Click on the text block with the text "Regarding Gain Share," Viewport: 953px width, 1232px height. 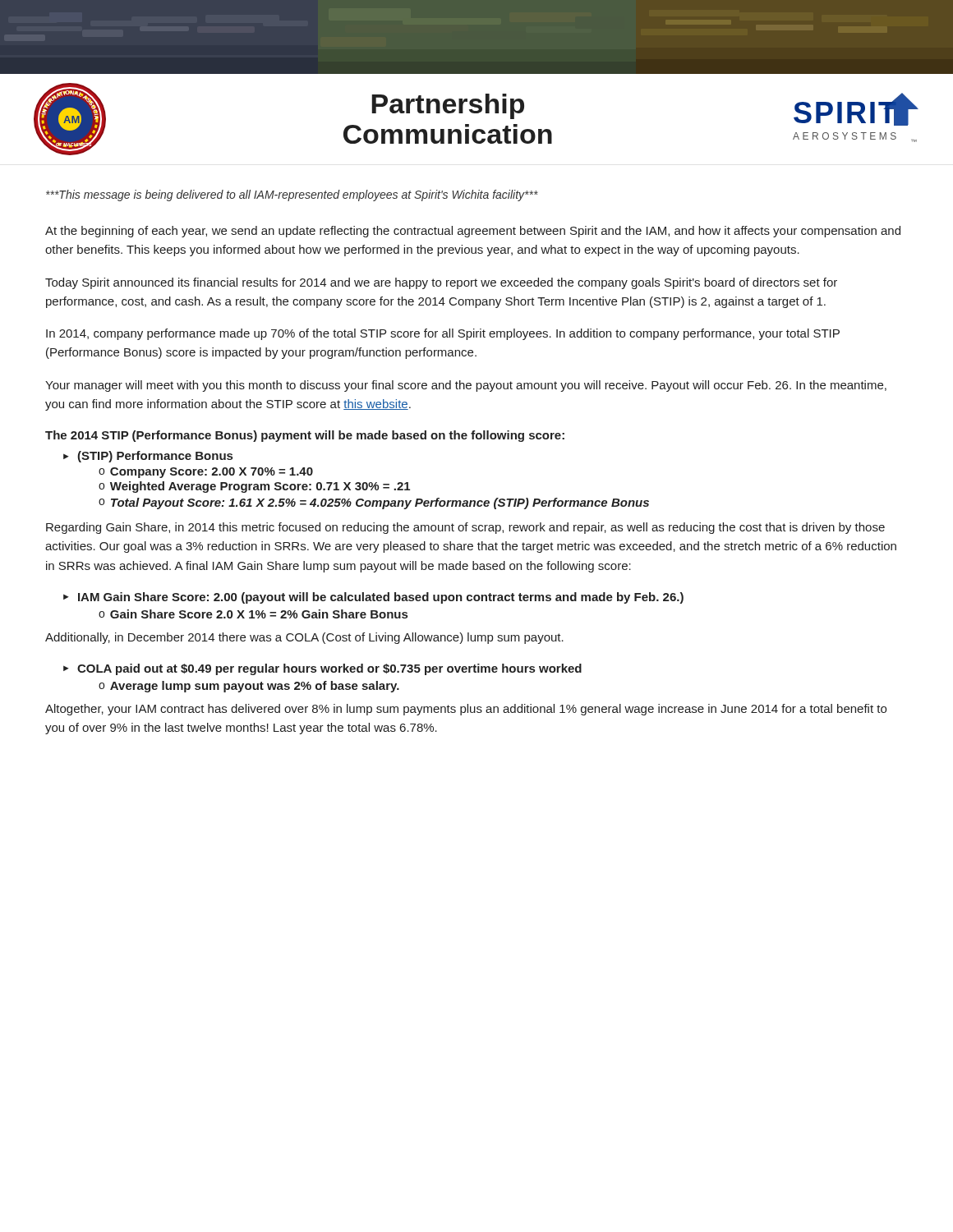(471, 546)
